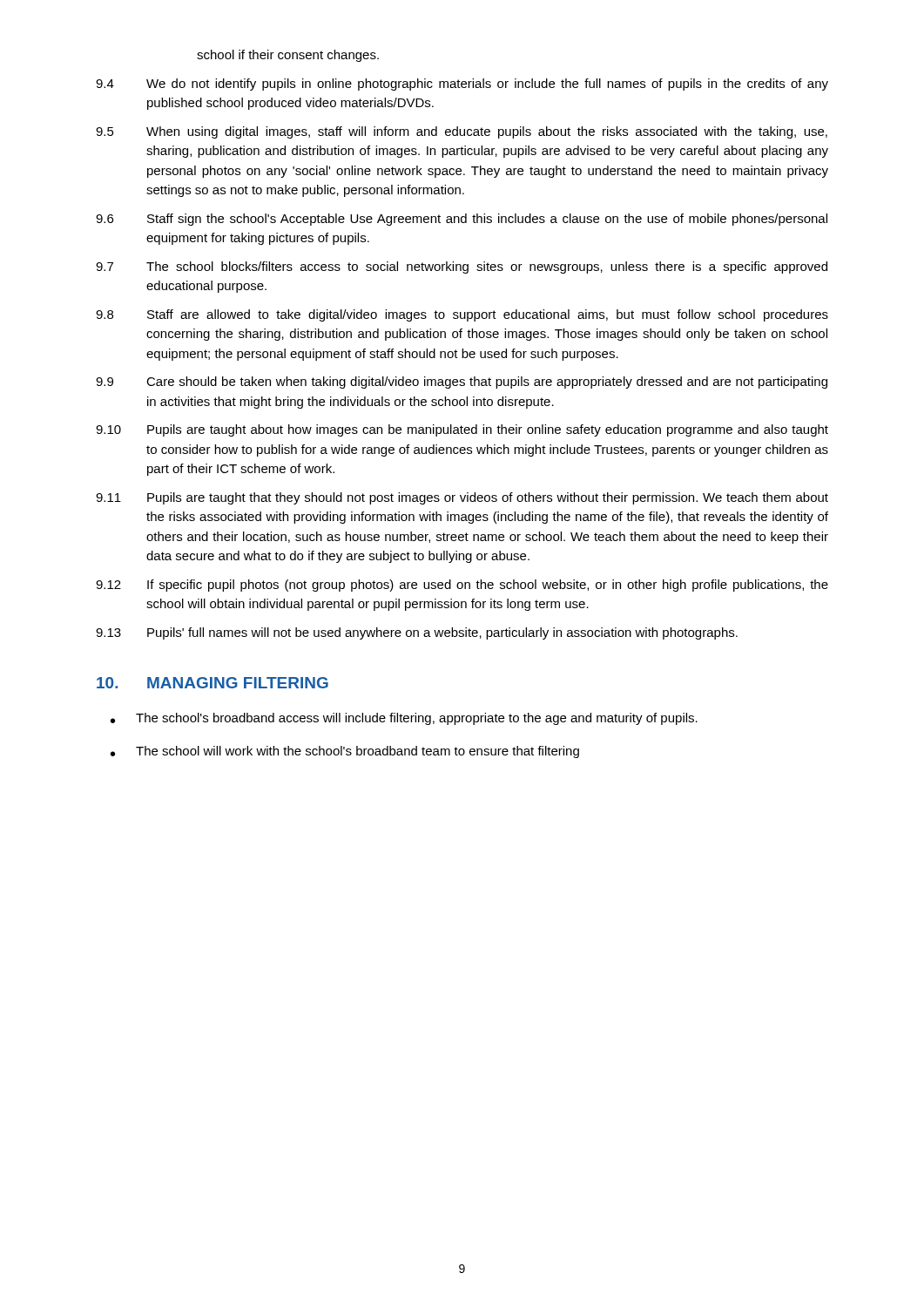
Task: Find the list item that says "9.9 Care should be taken when"
Action: tap(462, 392)
